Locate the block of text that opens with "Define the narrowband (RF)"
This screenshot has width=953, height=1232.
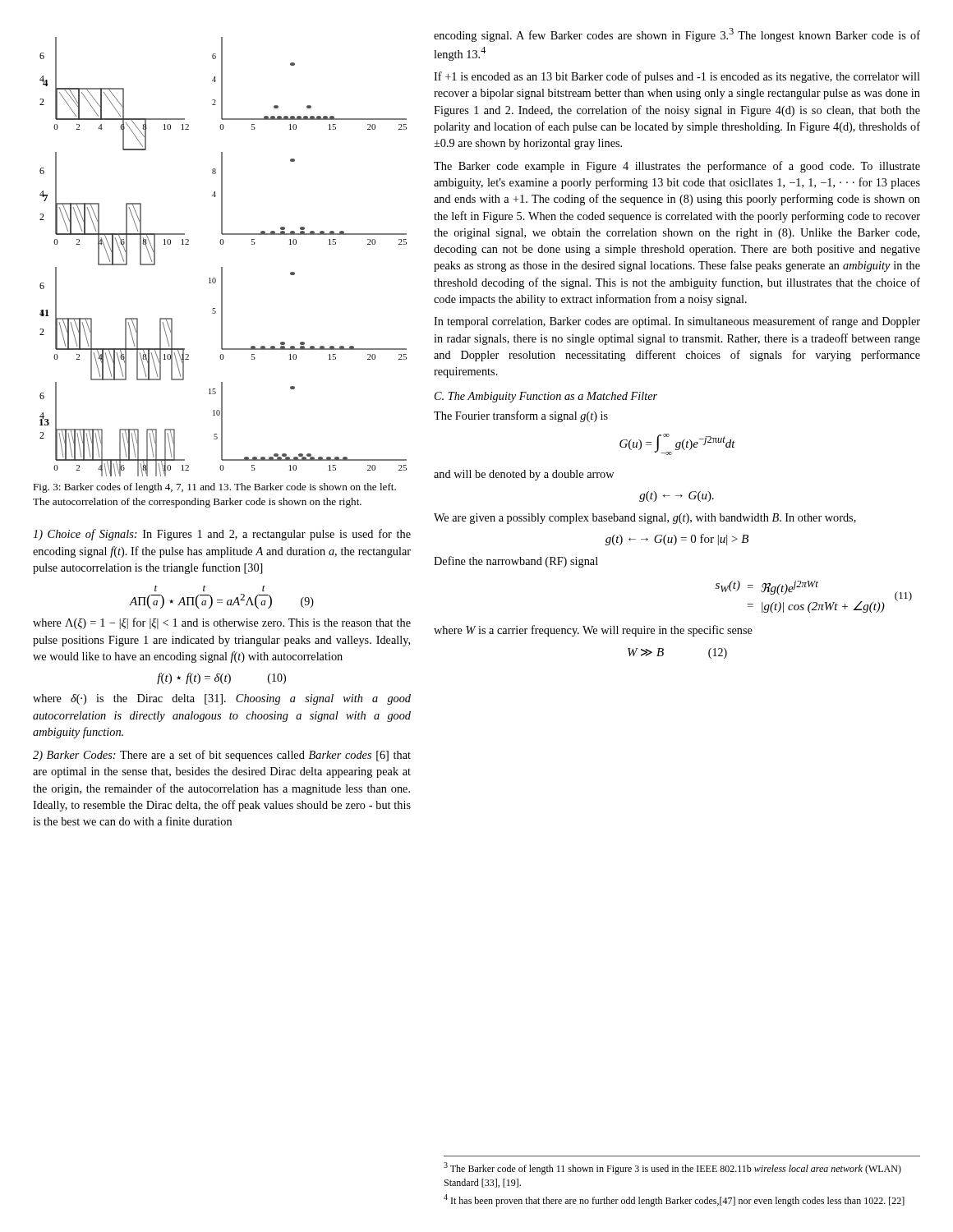516,562
